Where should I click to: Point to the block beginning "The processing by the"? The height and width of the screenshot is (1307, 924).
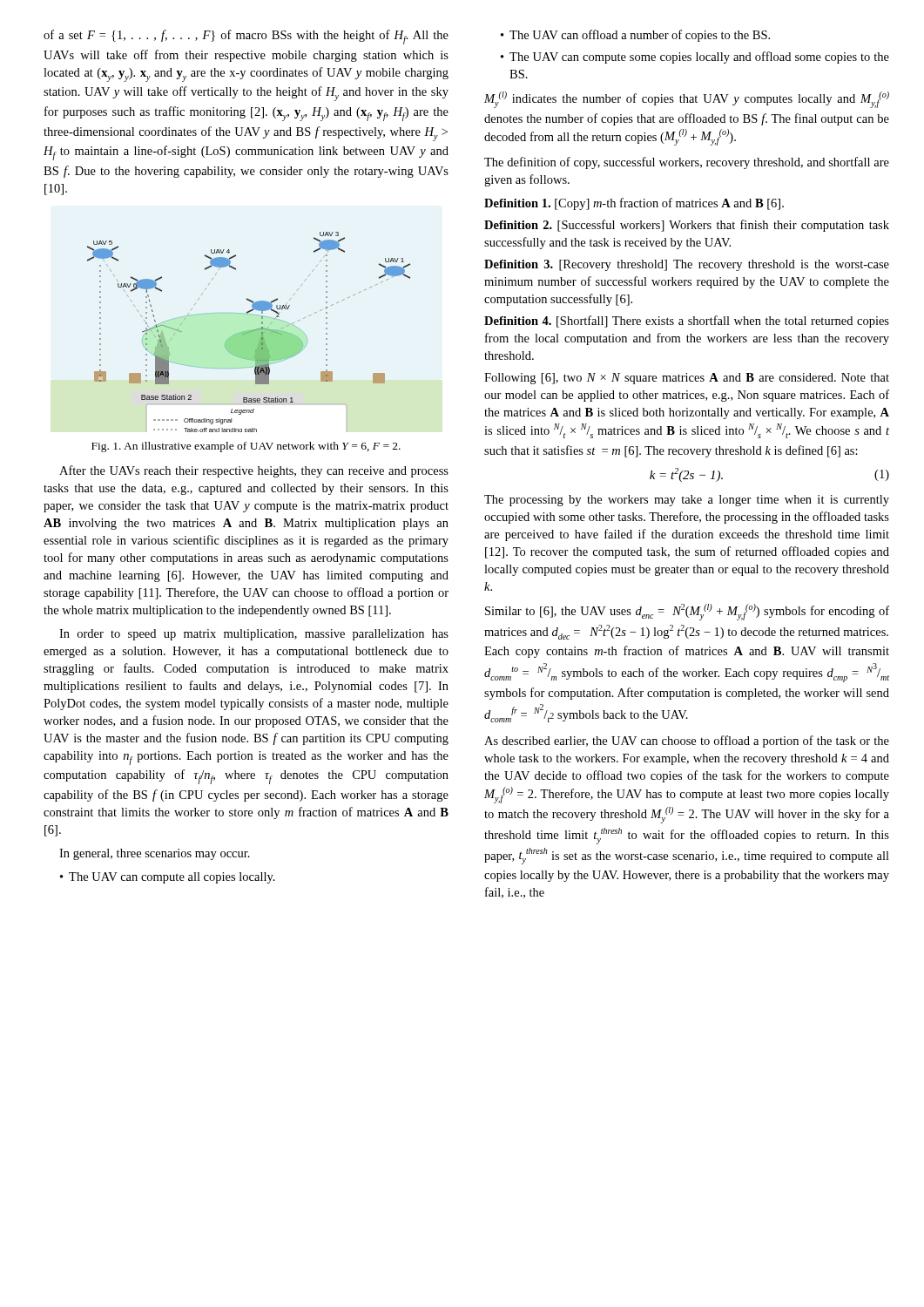click(x=687, y=543)
